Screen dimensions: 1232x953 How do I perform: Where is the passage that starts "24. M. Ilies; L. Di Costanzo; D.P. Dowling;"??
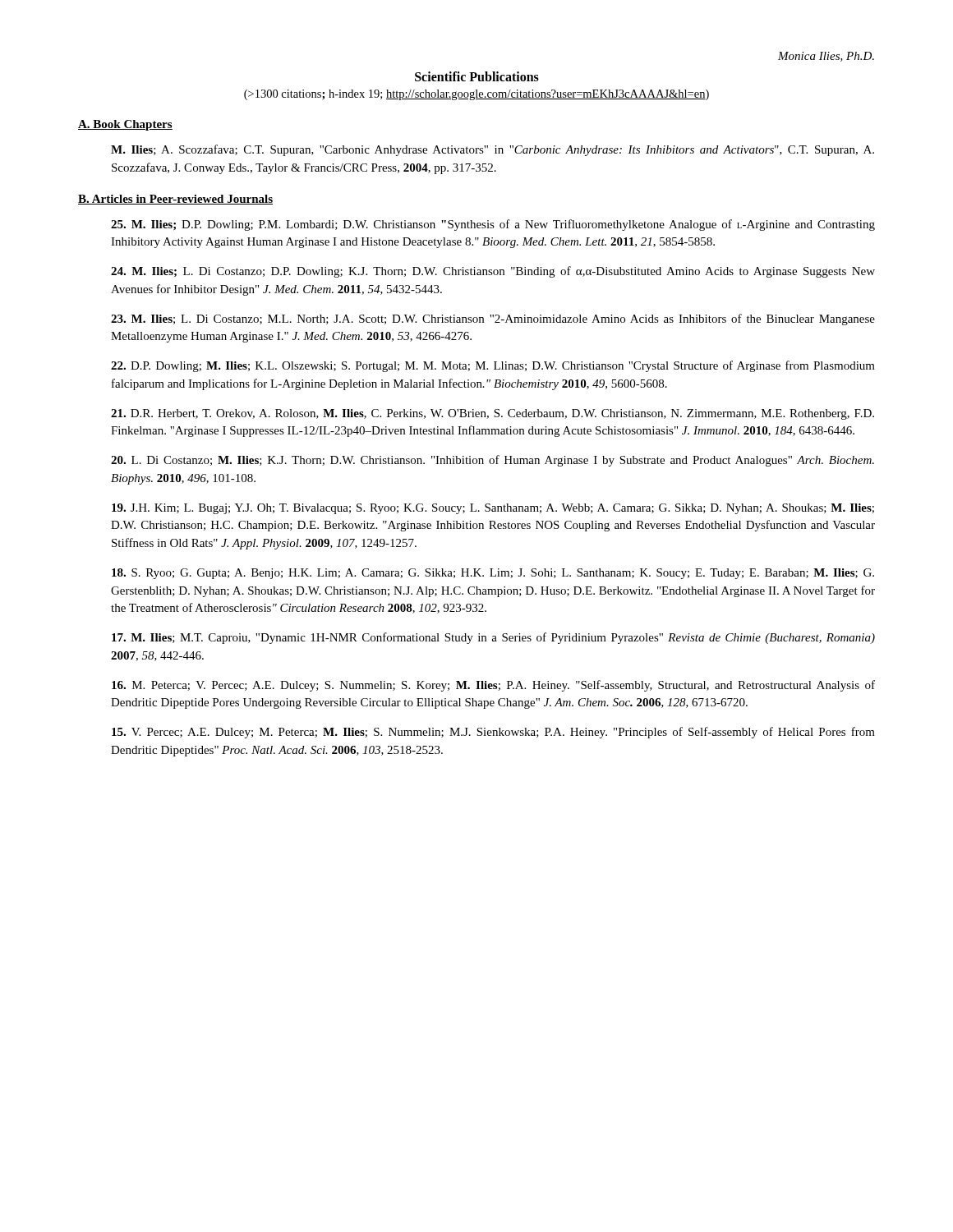(493, 280)
